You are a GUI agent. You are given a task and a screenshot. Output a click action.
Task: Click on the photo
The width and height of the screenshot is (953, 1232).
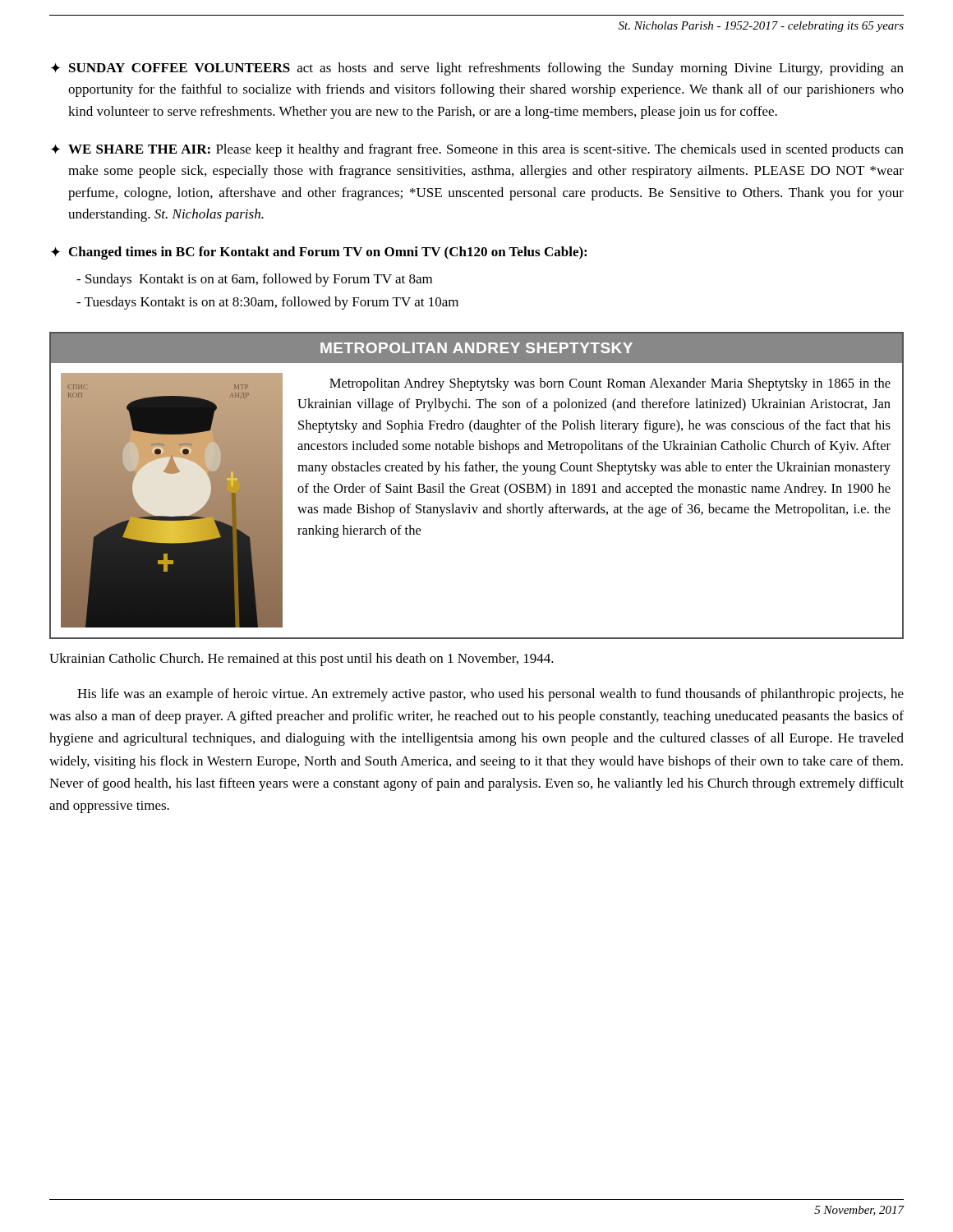pyautogui.click(x=172, y=500)
